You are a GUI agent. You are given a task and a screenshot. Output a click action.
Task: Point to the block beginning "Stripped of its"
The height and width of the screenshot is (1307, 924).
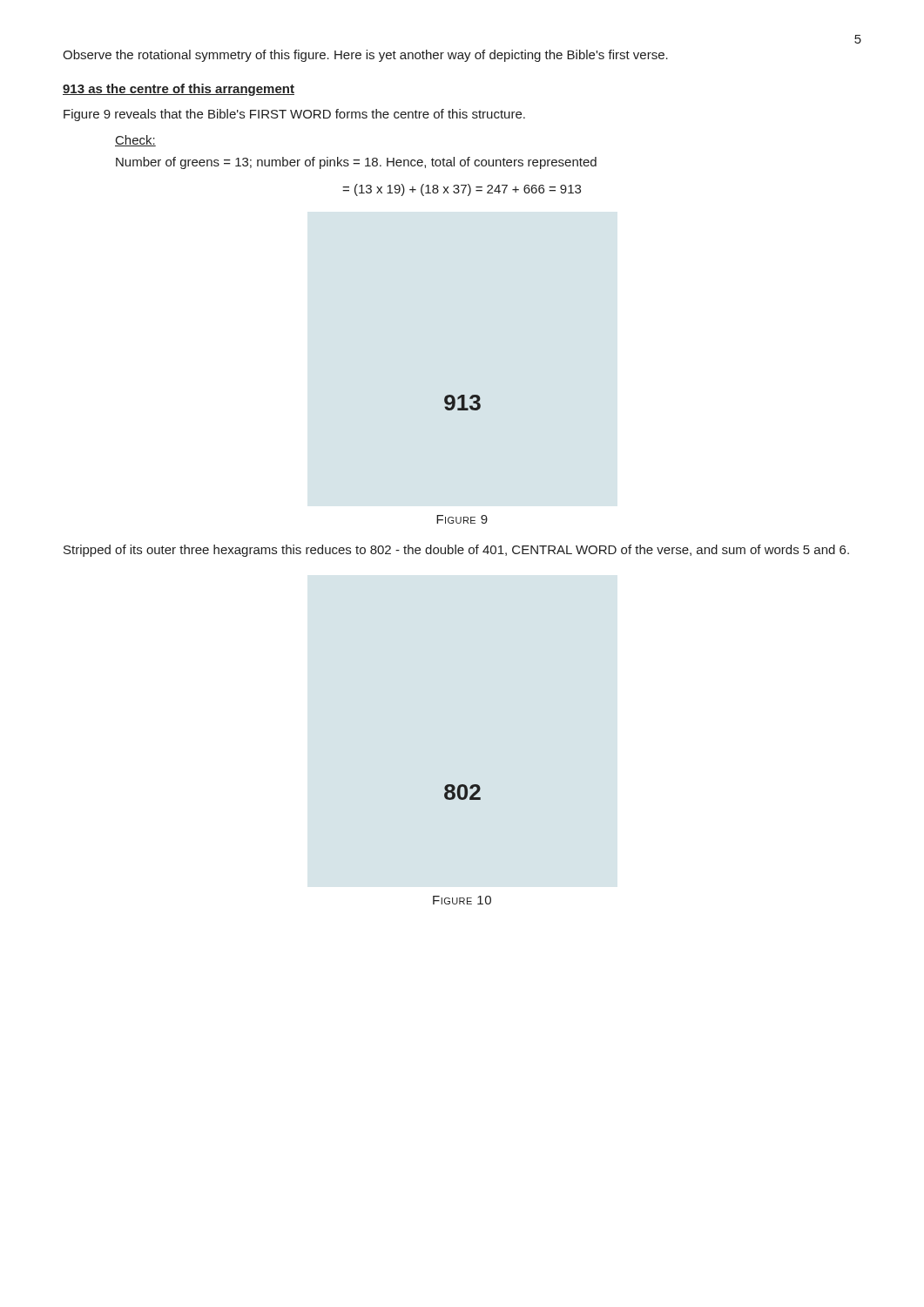pyautogui.click(x=456, y=549)
